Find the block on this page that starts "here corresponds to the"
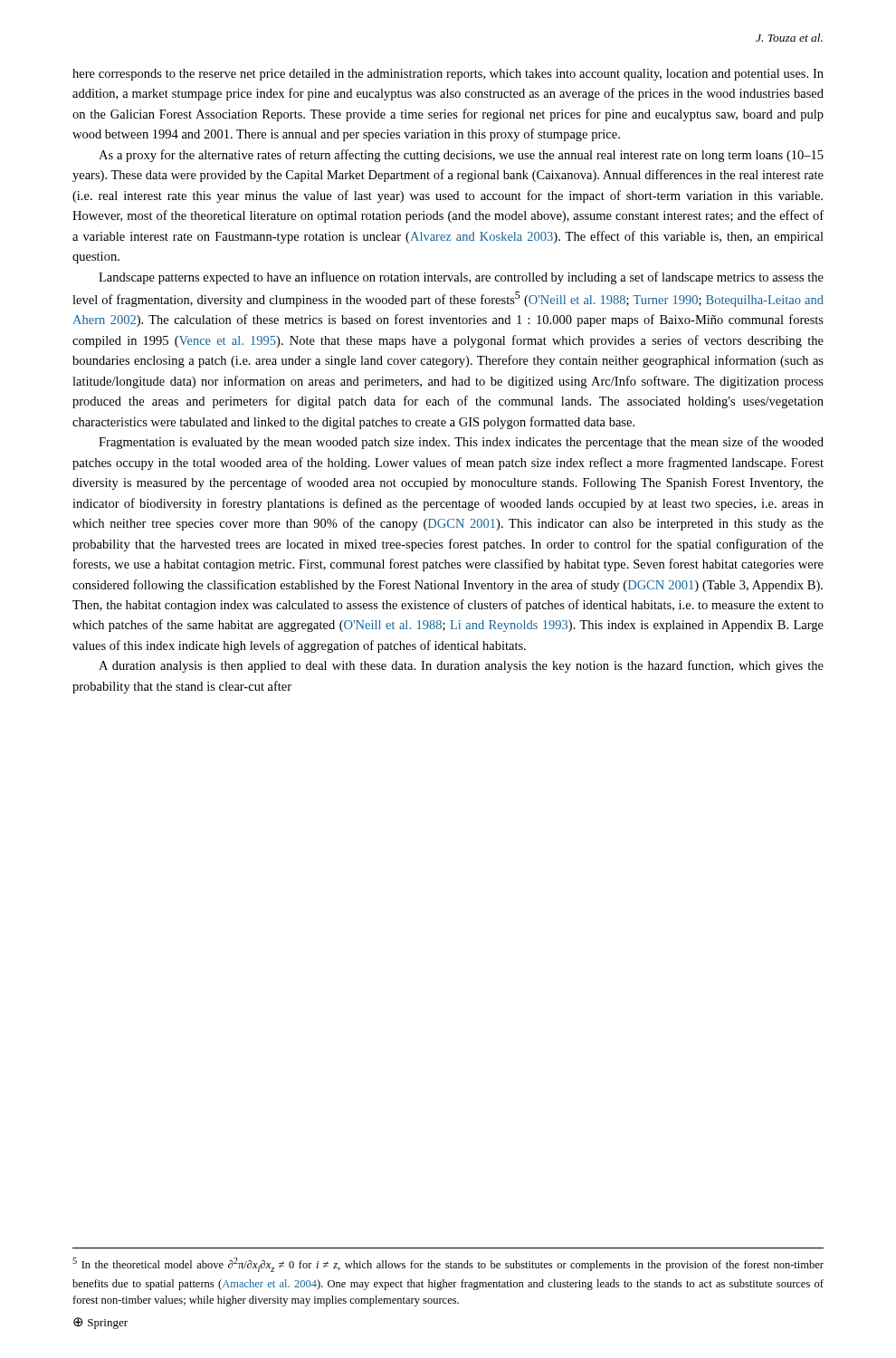This screenshot has width=896, height=1358. coord(448,104)
